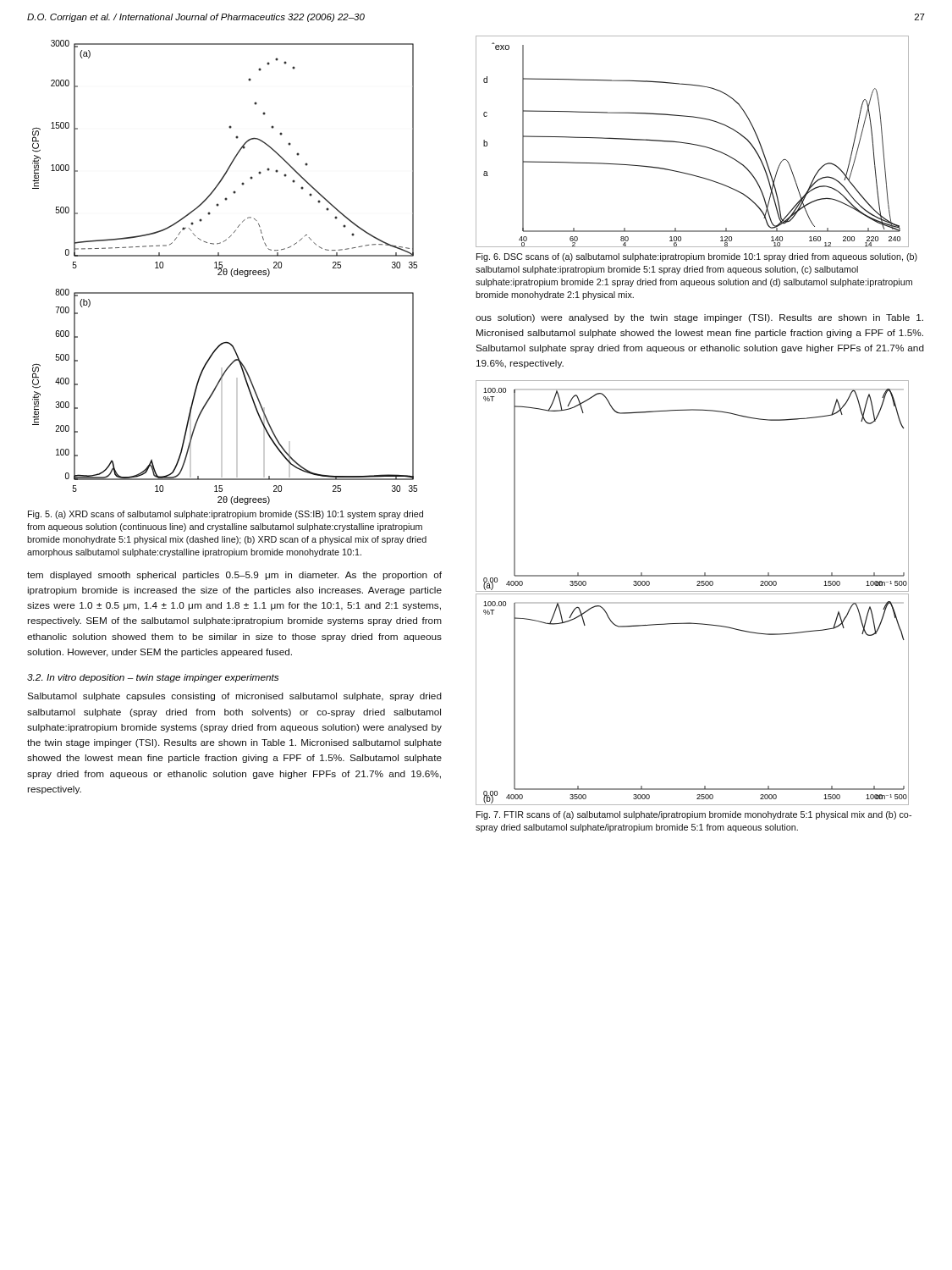
Task: Find the element starting "Fig. 6. DSC"
Action: click(697, 275)
